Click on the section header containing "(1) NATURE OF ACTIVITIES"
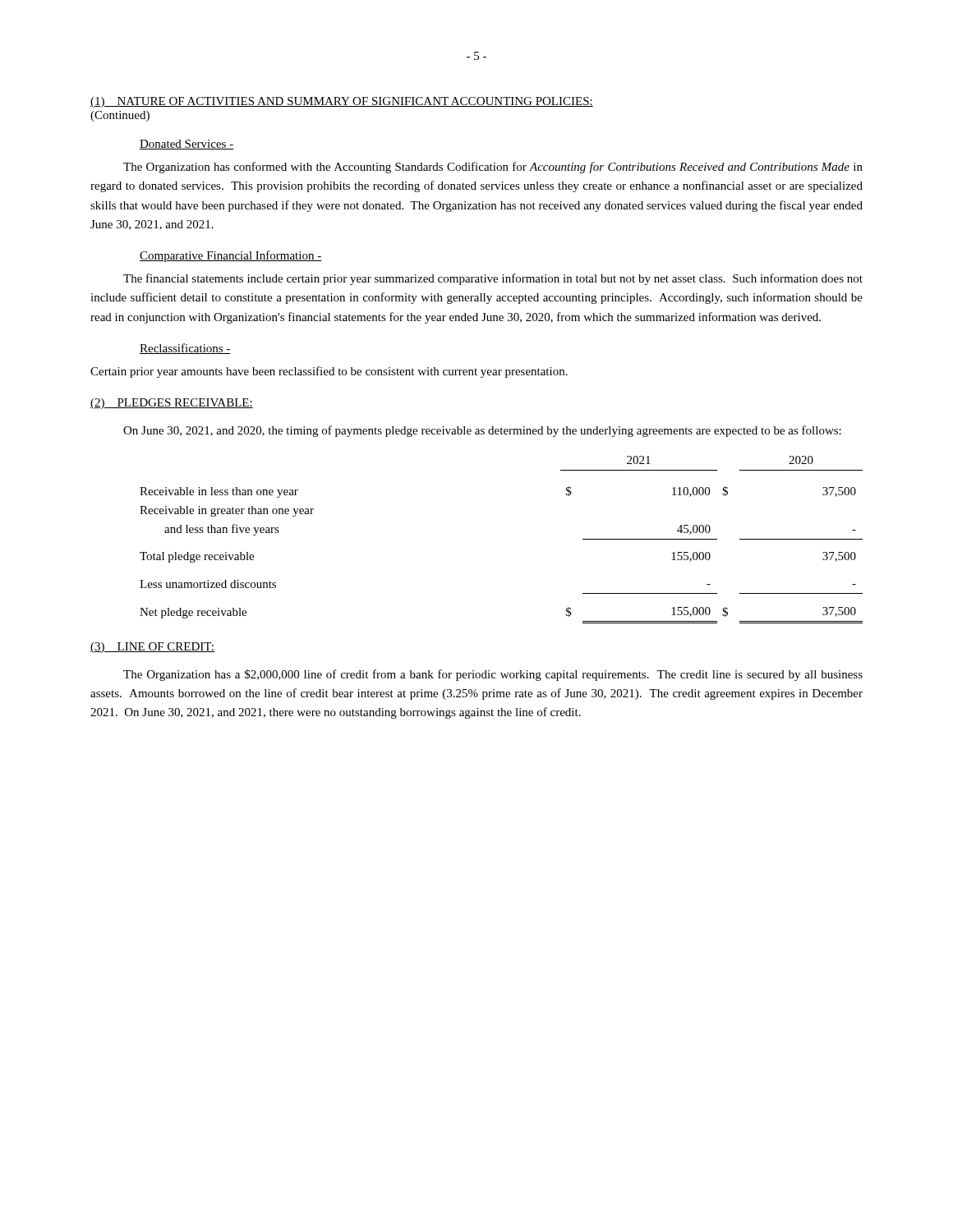Viewport: 953px width, 1232px height. [342, 108]
